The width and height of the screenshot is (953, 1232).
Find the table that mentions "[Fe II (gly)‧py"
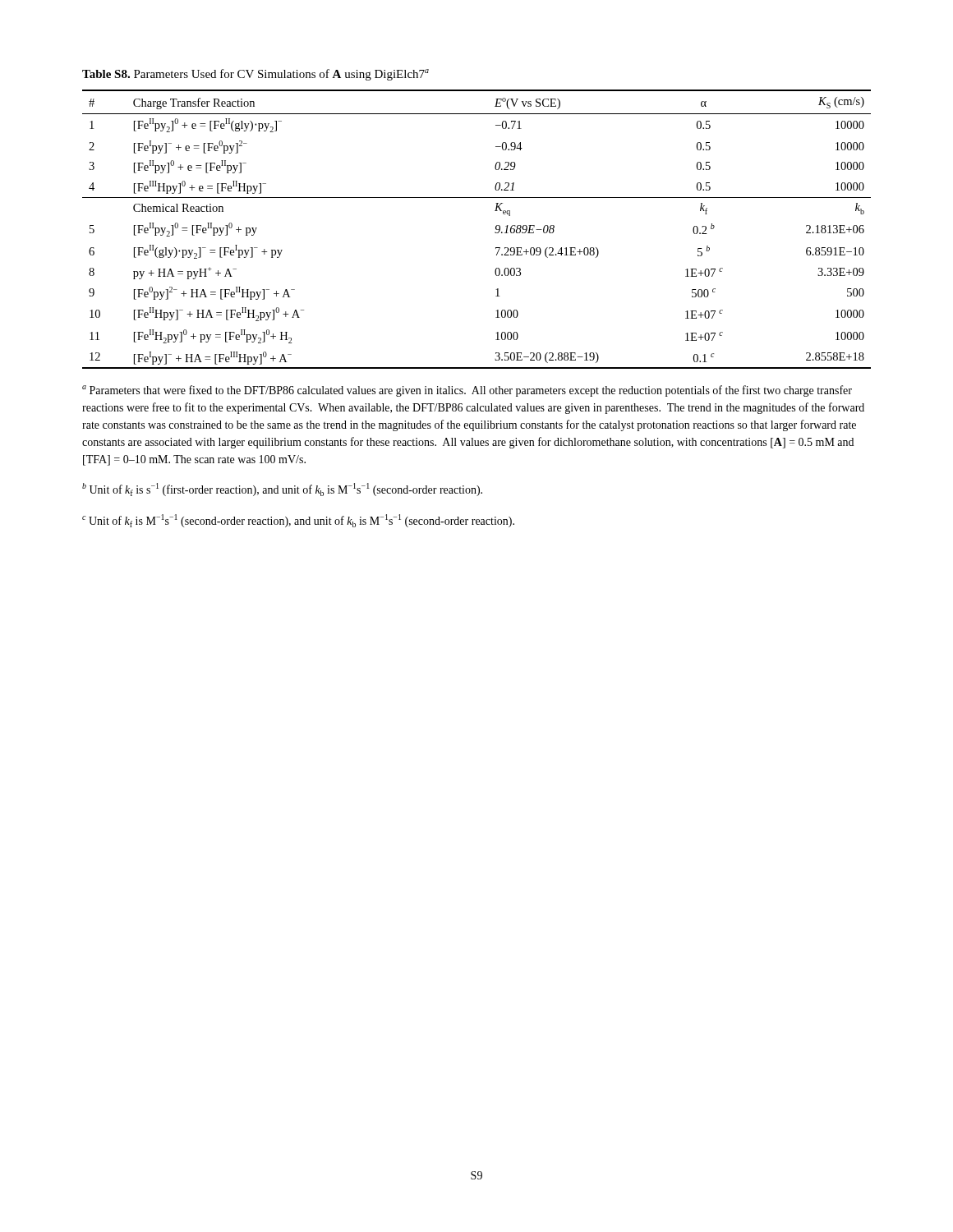(x=476, y=229)
